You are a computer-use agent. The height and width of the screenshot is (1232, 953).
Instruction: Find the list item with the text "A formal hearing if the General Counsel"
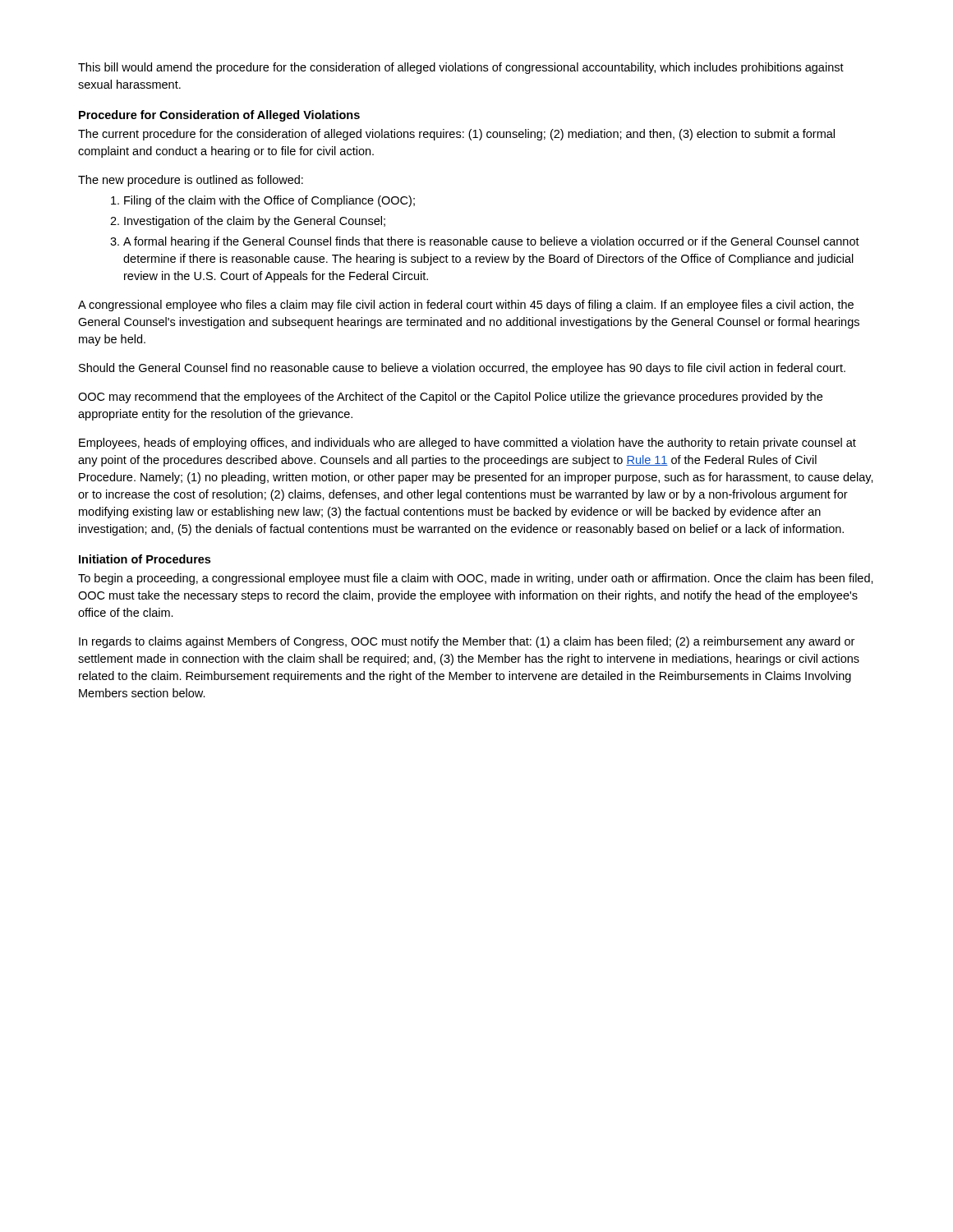(x=491, y=259)
